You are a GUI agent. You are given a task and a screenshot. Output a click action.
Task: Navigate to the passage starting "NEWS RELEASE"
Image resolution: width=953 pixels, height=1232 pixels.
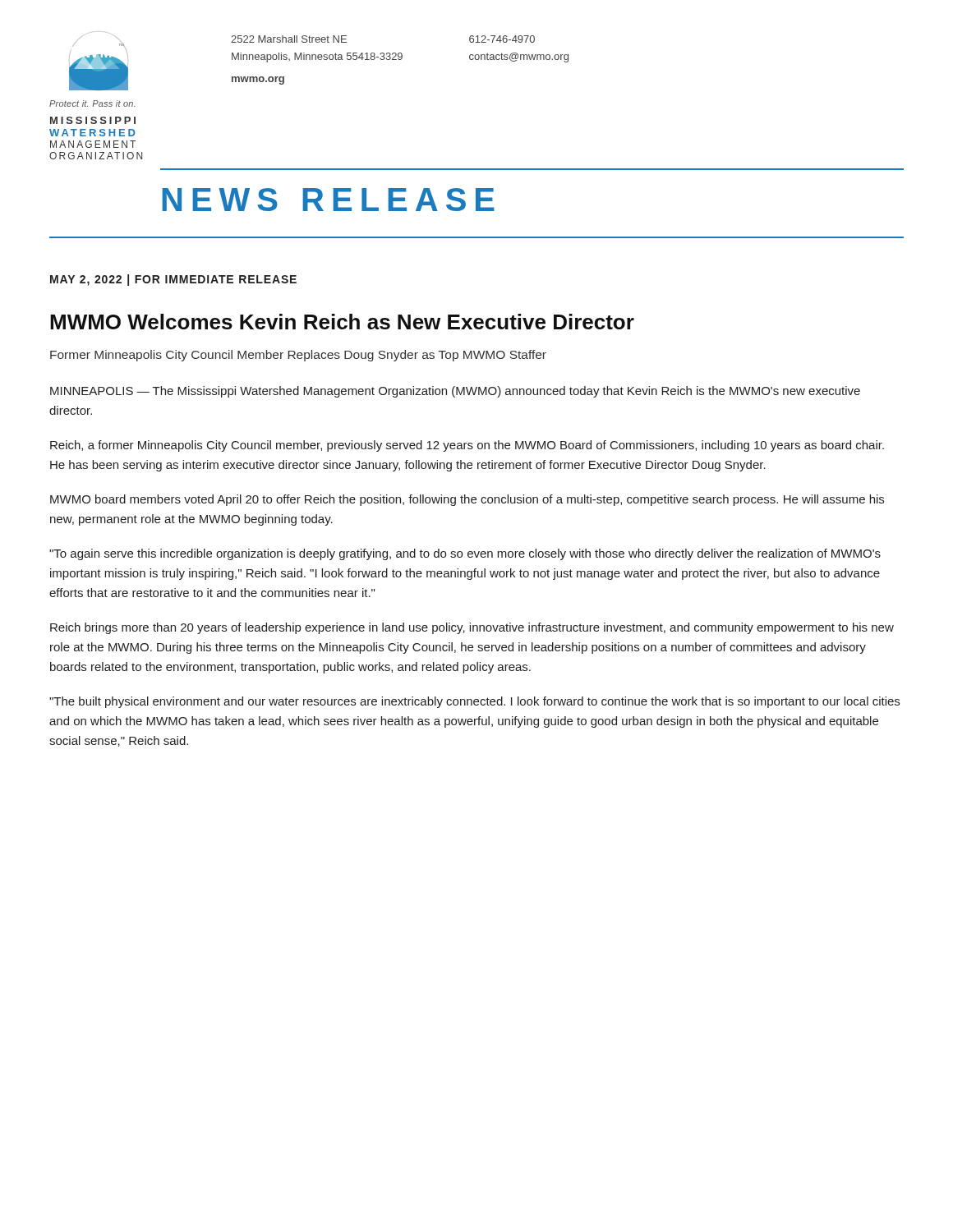coord(331,200)
